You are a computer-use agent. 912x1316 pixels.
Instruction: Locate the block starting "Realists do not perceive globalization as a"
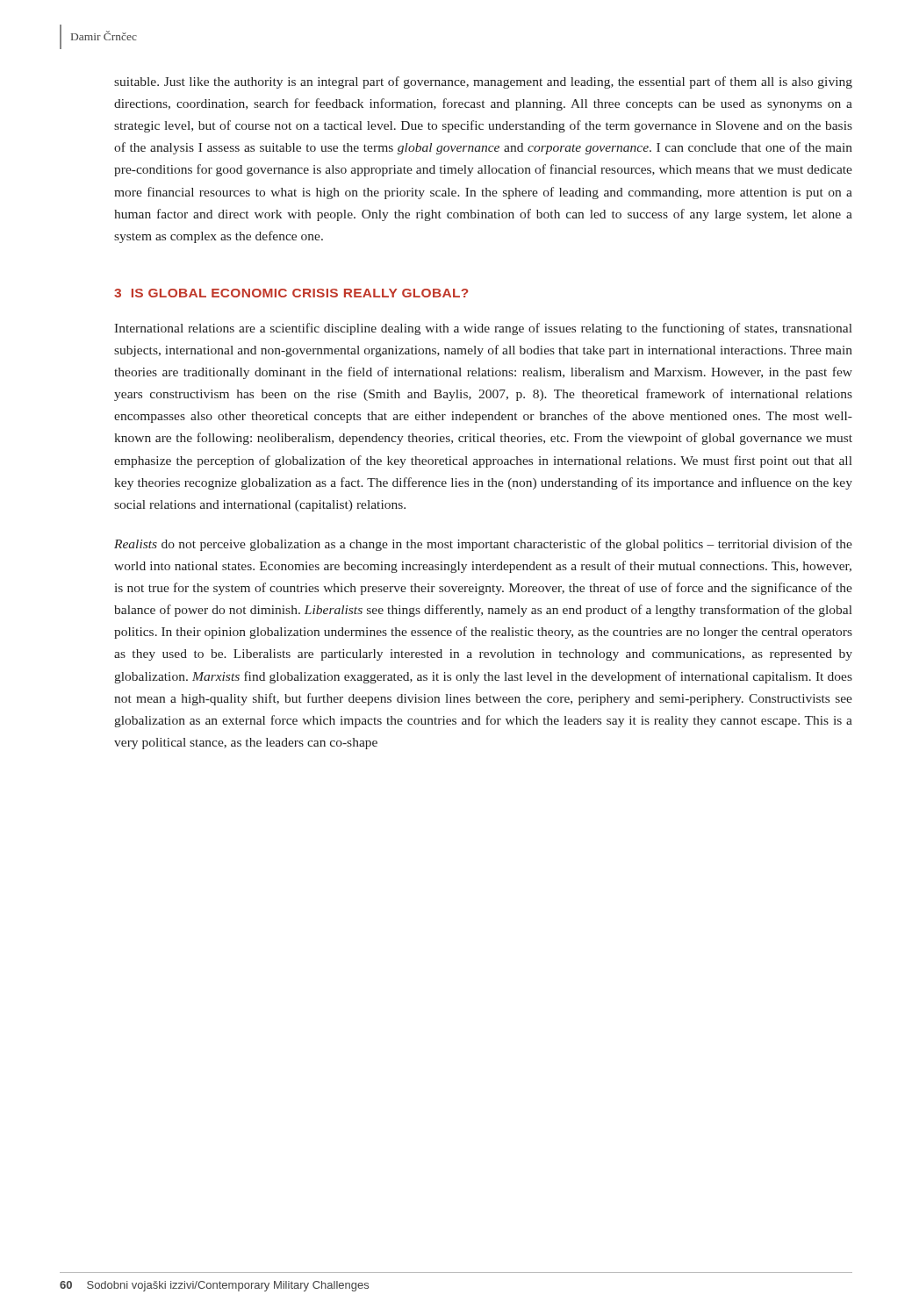tap(483, 642)
